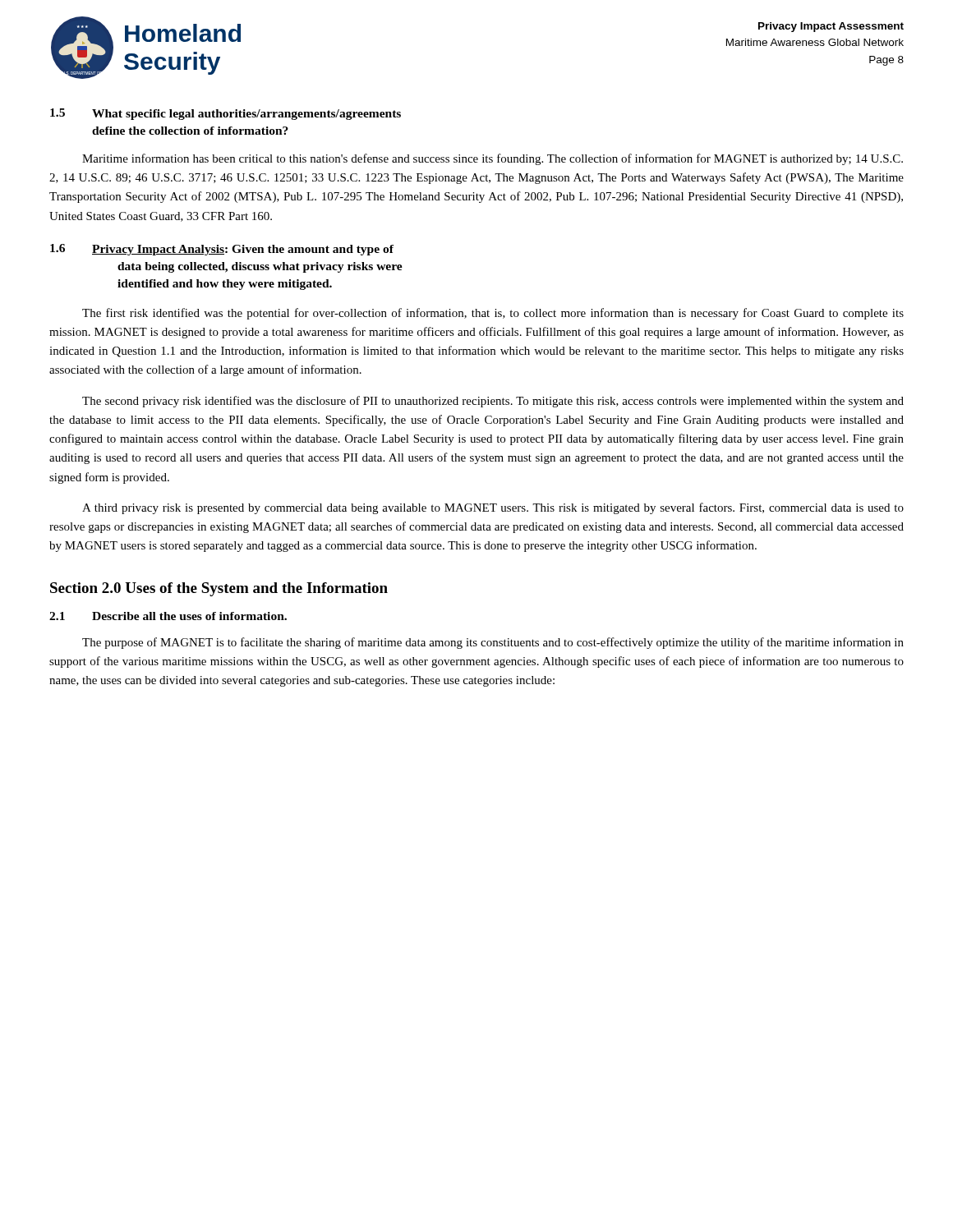Where is the passage that starts "The purpose of MAGNET is"?
953x1232 pixels.
click(x=476, y=661)
